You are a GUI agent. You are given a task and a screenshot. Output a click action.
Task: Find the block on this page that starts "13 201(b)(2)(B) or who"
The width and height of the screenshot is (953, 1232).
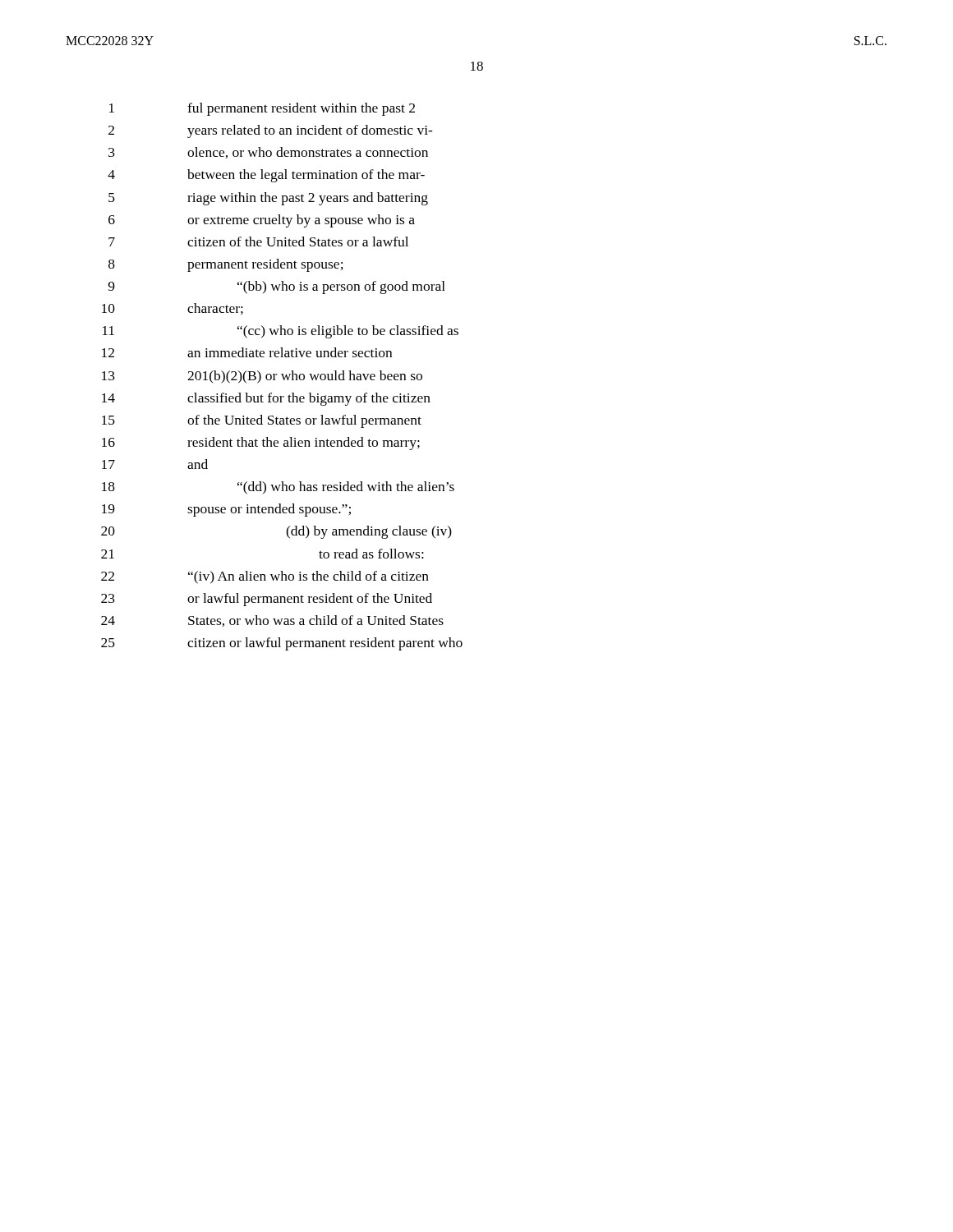click(x=262, y=377)
